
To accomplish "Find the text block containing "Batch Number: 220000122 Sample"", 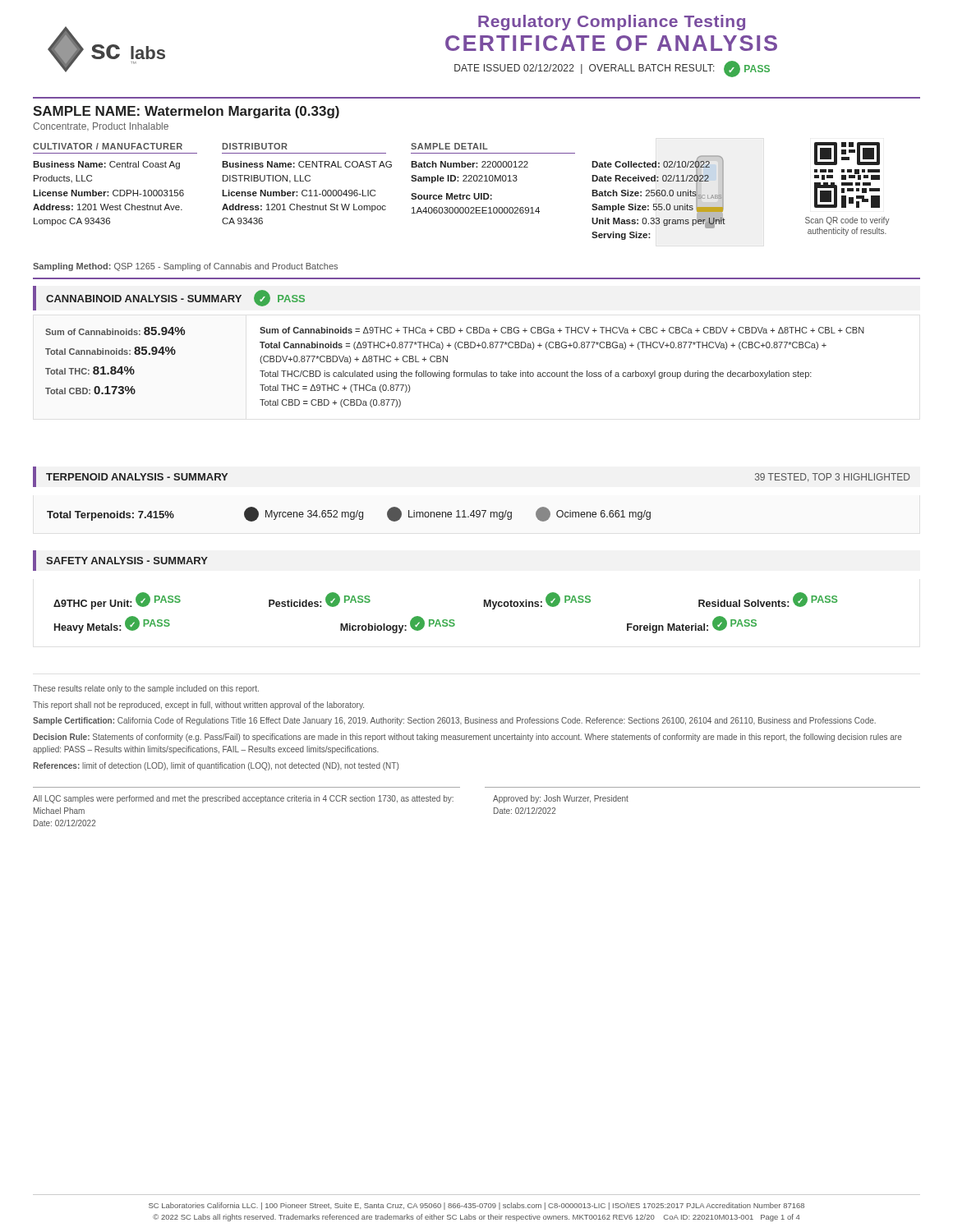I will coord(501,188).
